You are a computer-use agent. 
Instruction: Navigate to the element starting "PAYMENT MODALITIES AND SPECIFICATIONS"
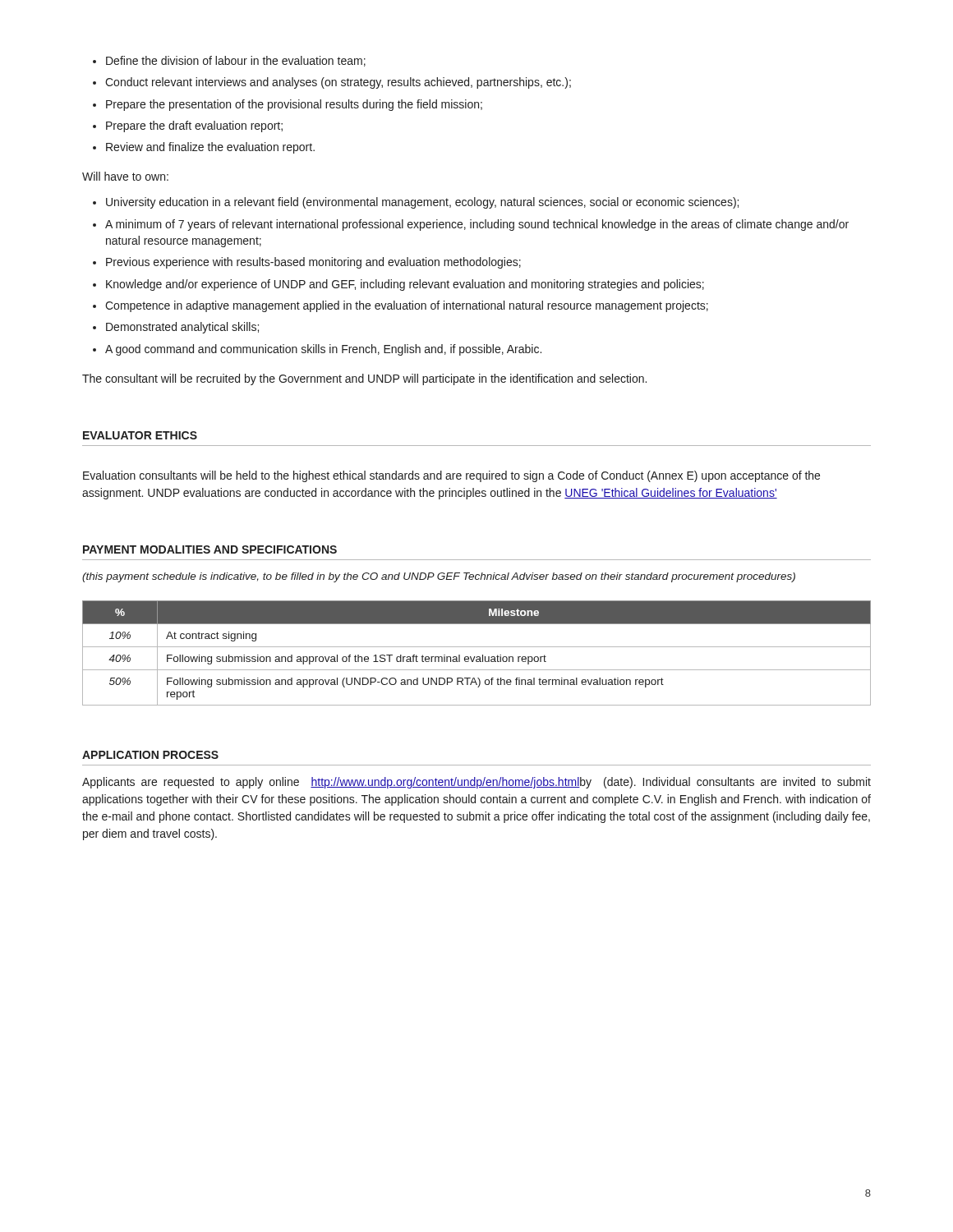pos(210,549)
